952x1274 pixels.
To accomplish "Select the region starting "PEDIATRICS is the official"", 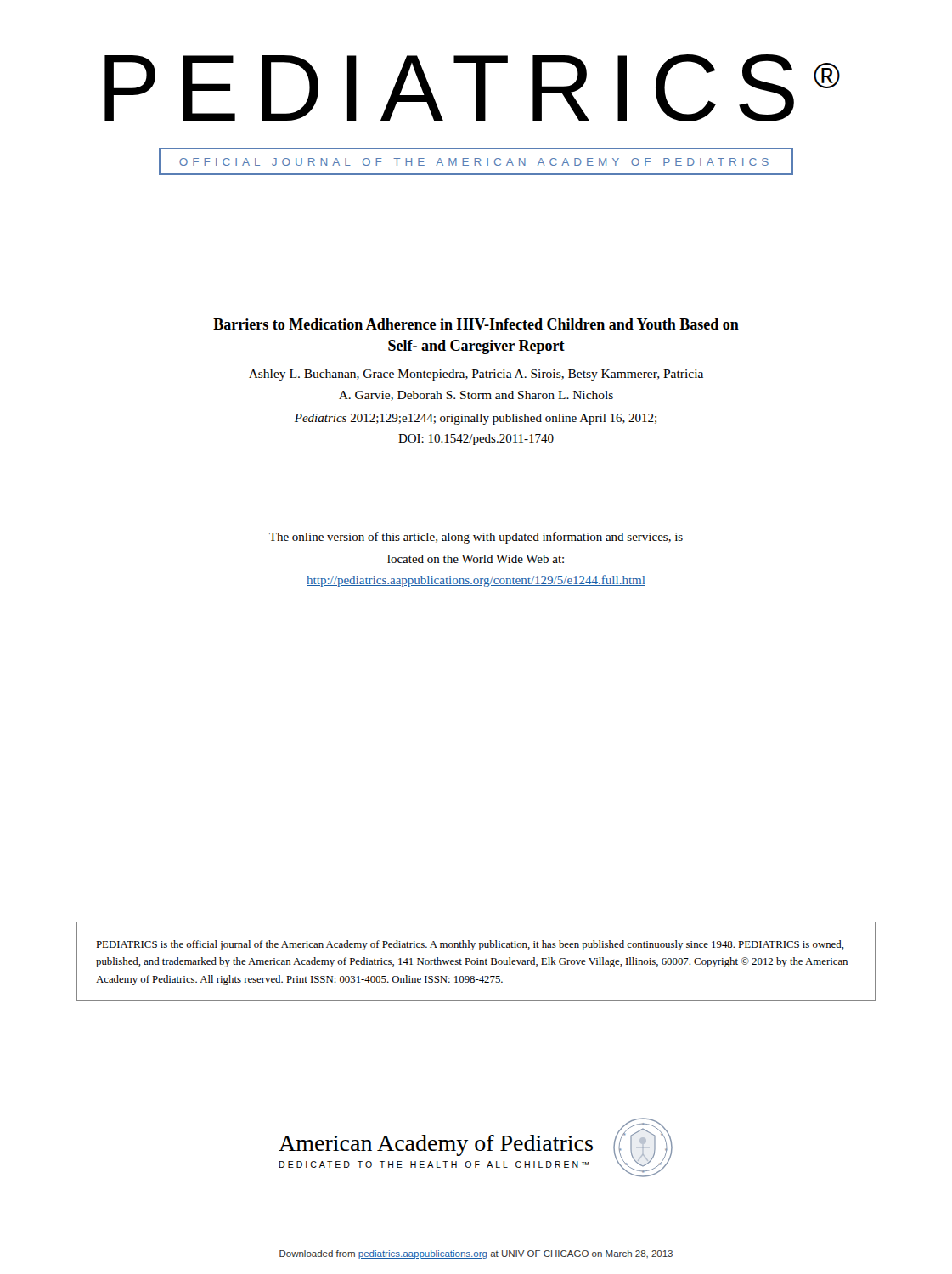I will pyautogui.click(x=476, y=962).
